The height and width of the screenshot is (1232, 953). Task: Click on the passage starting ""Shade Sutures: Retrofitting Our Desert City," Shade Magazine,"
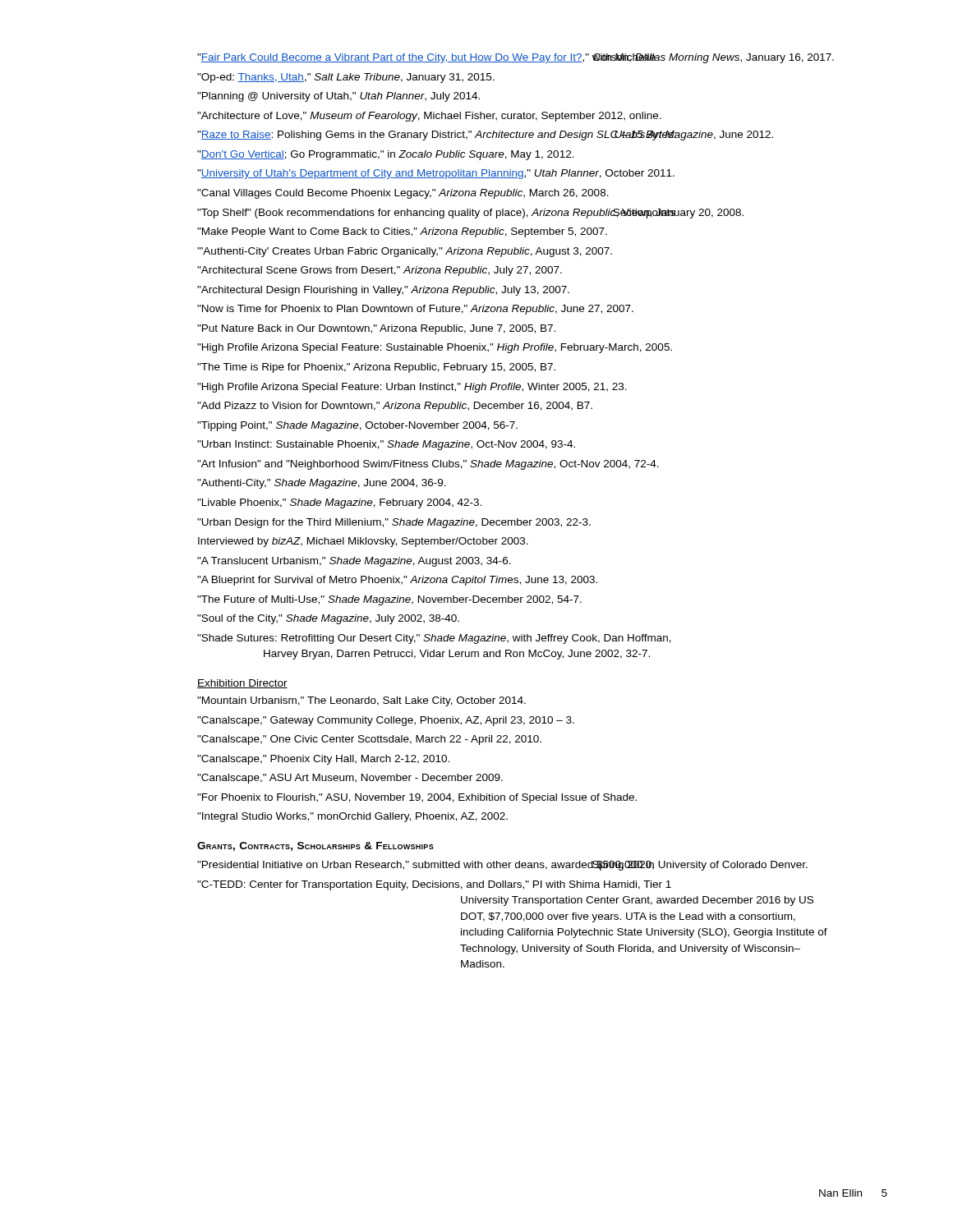(x=434, y=647)
